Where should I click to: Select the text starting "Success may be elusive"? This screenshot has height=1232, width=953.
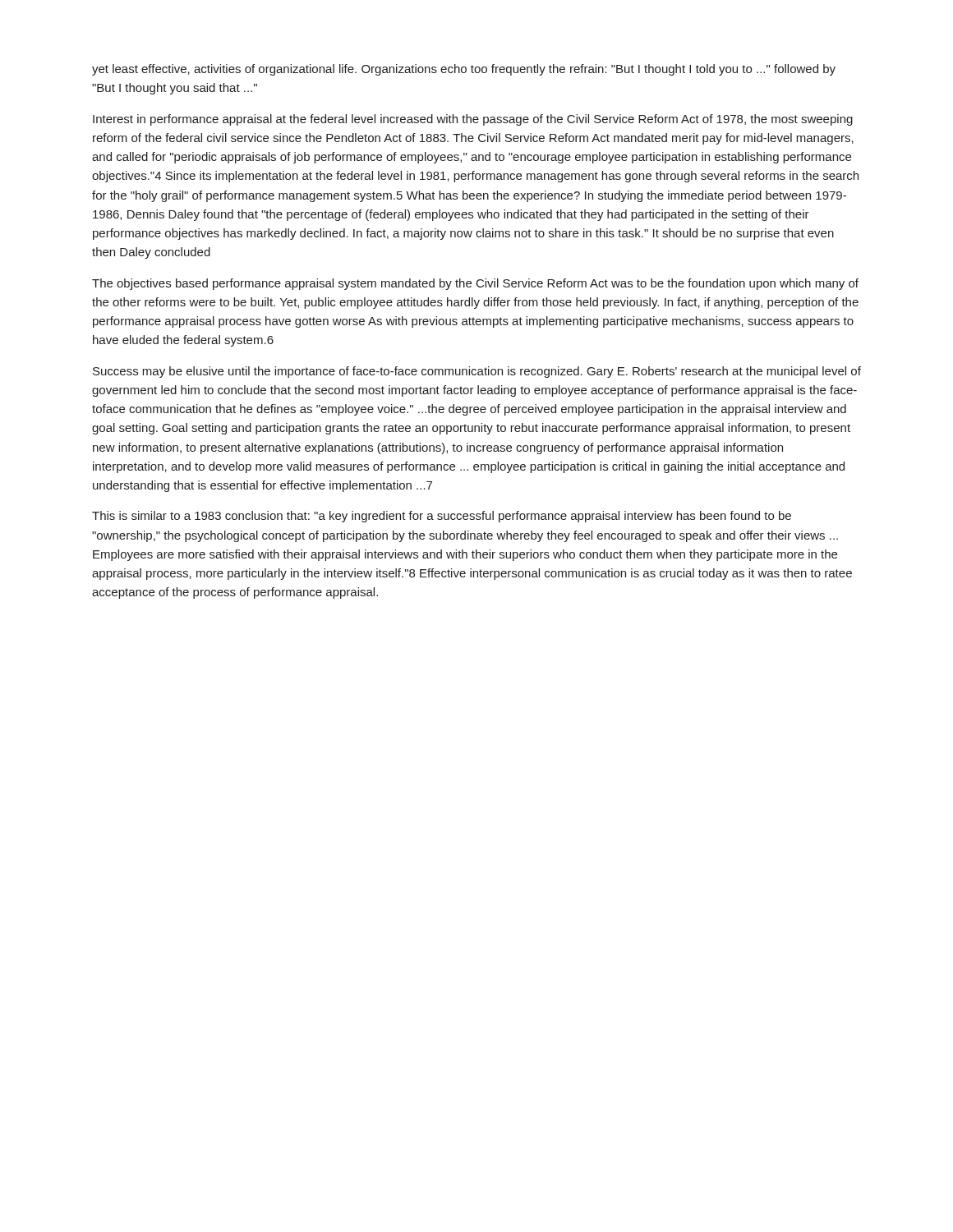pos(476,428)
